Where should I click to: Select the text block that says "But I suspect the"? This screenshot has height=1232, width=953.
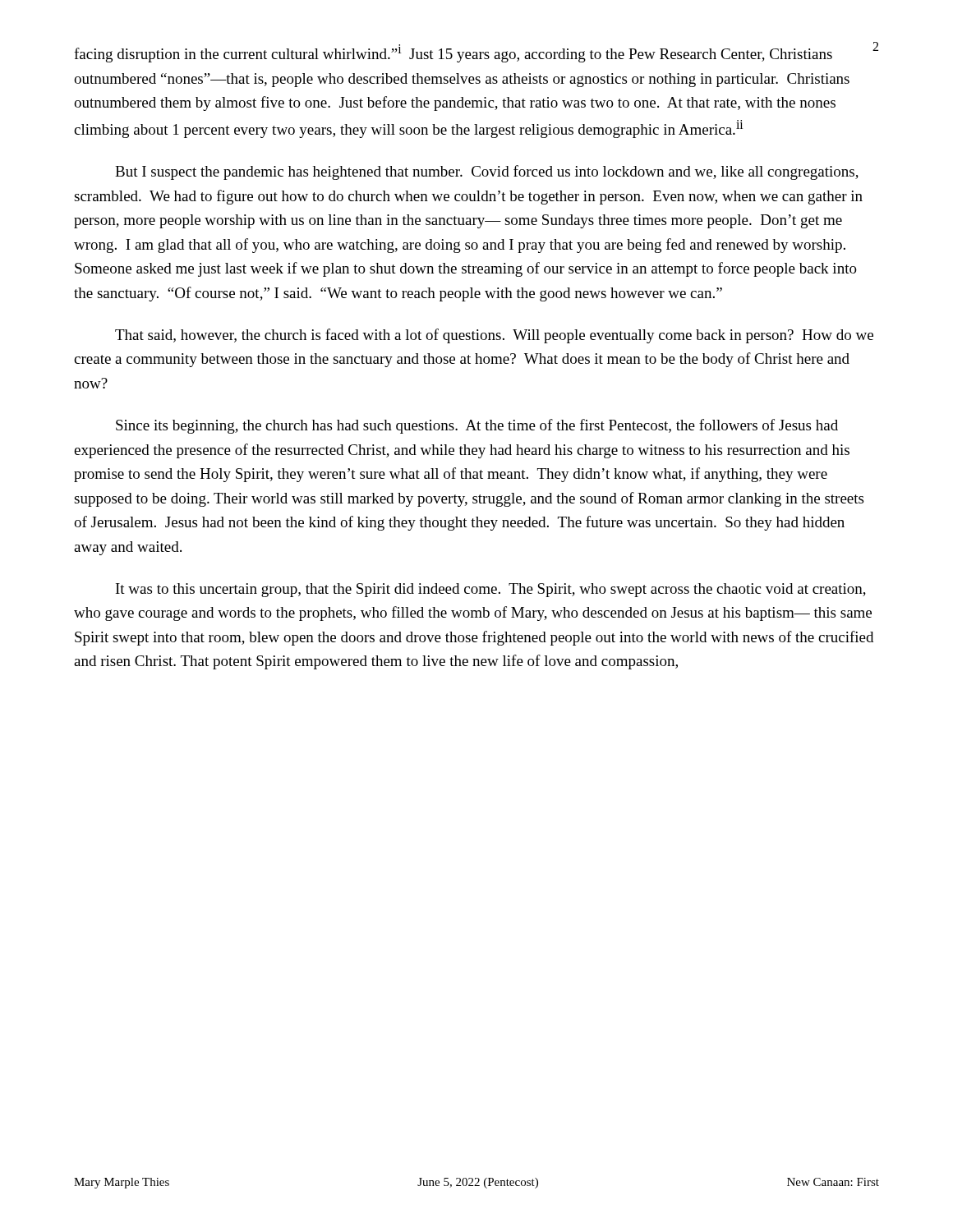[x=468, y=232]
